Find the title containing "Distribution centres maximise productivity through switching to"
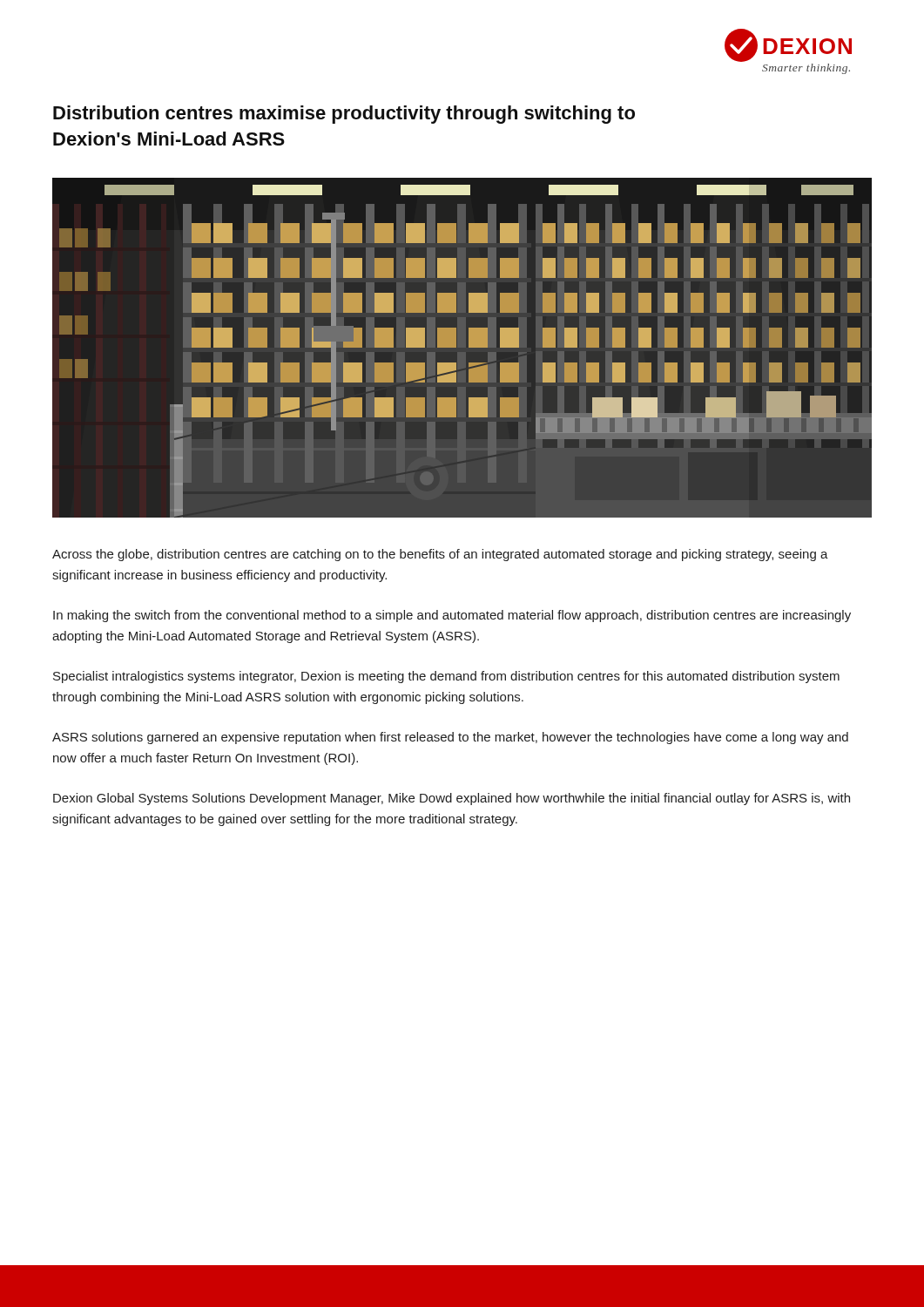 point(344,126)
